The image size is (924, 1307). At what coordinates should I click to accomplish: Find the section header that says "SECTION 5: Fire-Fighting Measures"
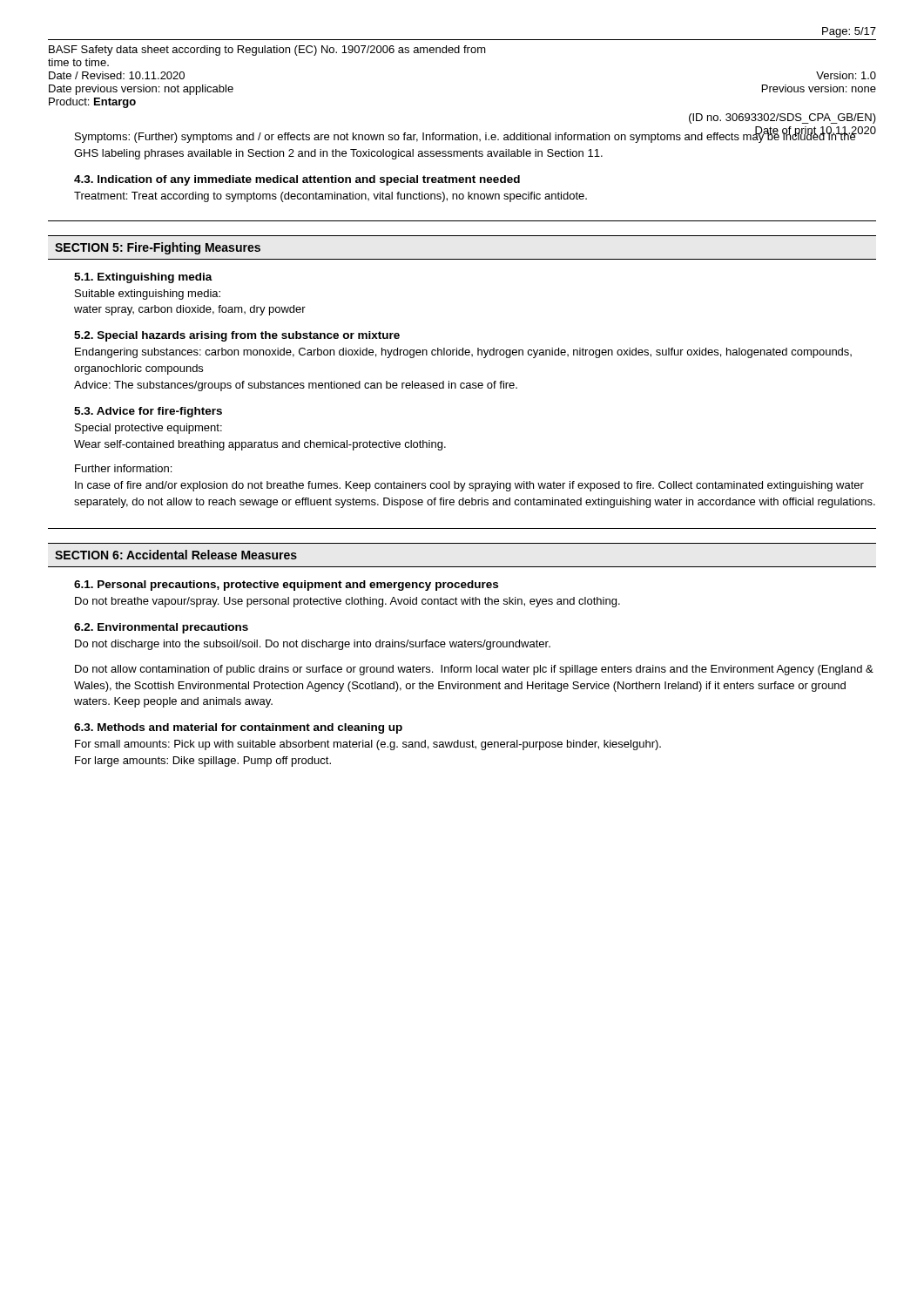(158, 247)
